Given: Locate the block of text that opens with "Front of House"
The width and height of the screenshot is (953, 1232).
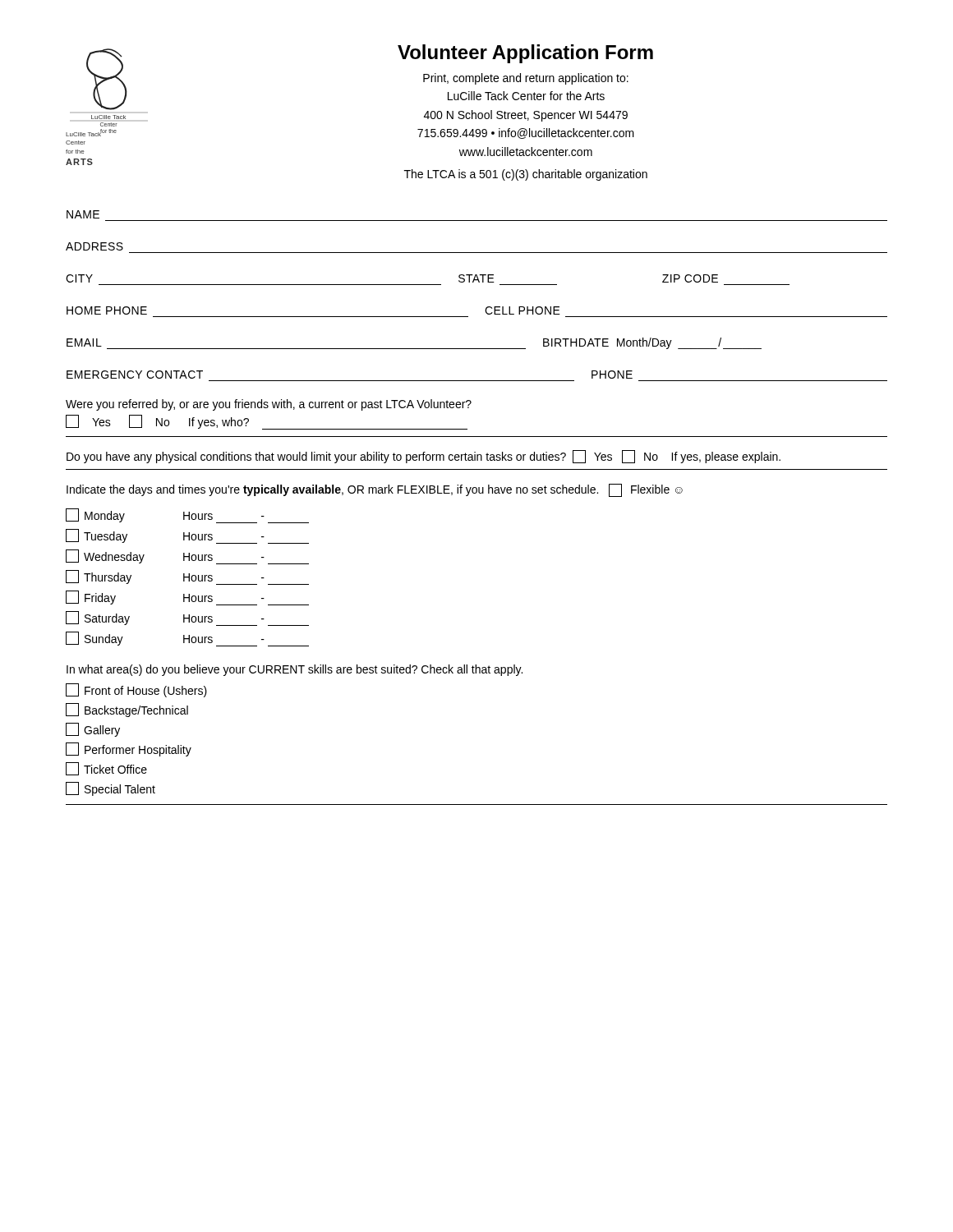Looking at the screenshot, I should point(136,690).
